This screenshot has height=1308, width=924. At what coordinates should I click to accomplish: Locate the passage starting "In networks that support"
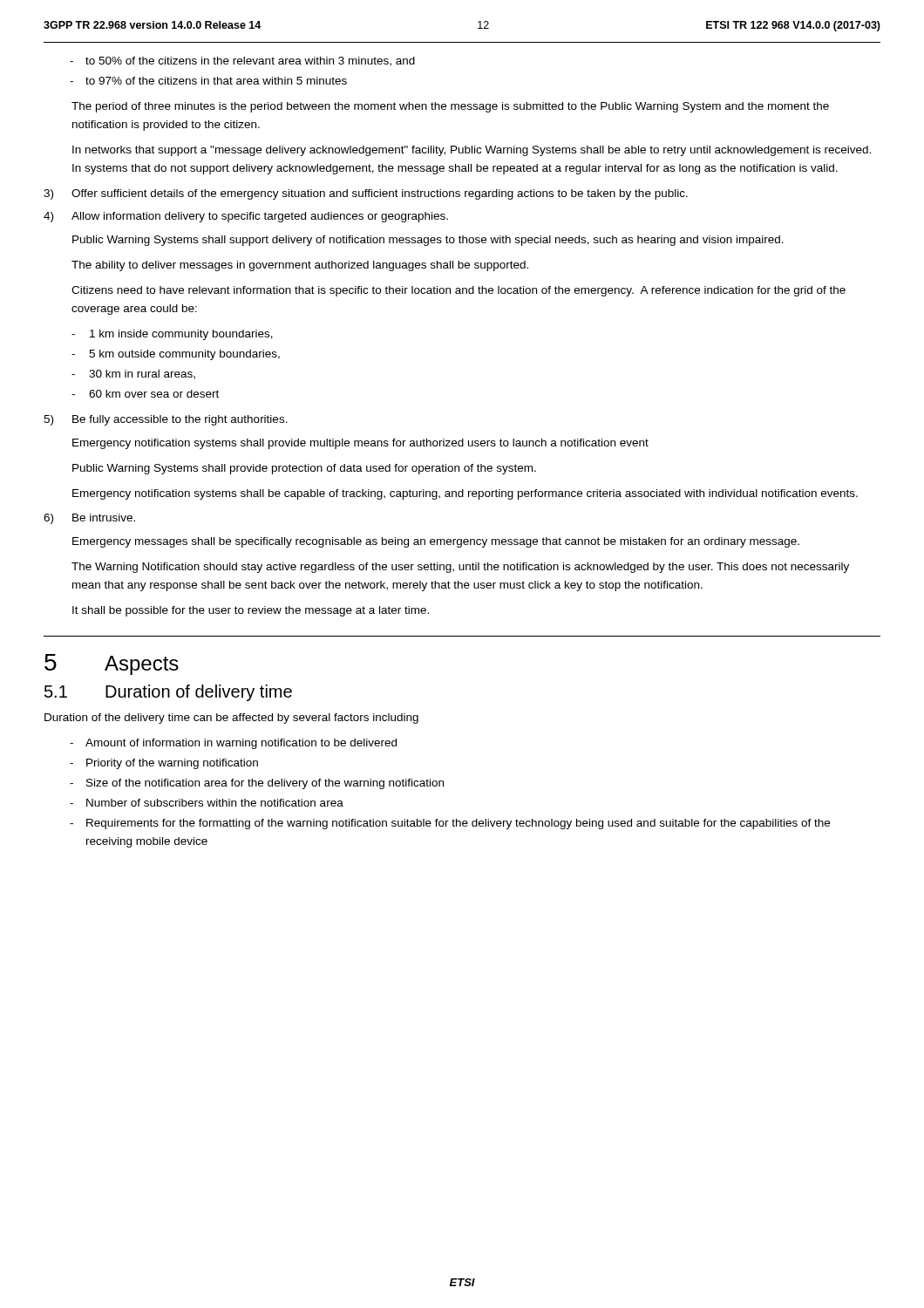click(x=472, y=158)
